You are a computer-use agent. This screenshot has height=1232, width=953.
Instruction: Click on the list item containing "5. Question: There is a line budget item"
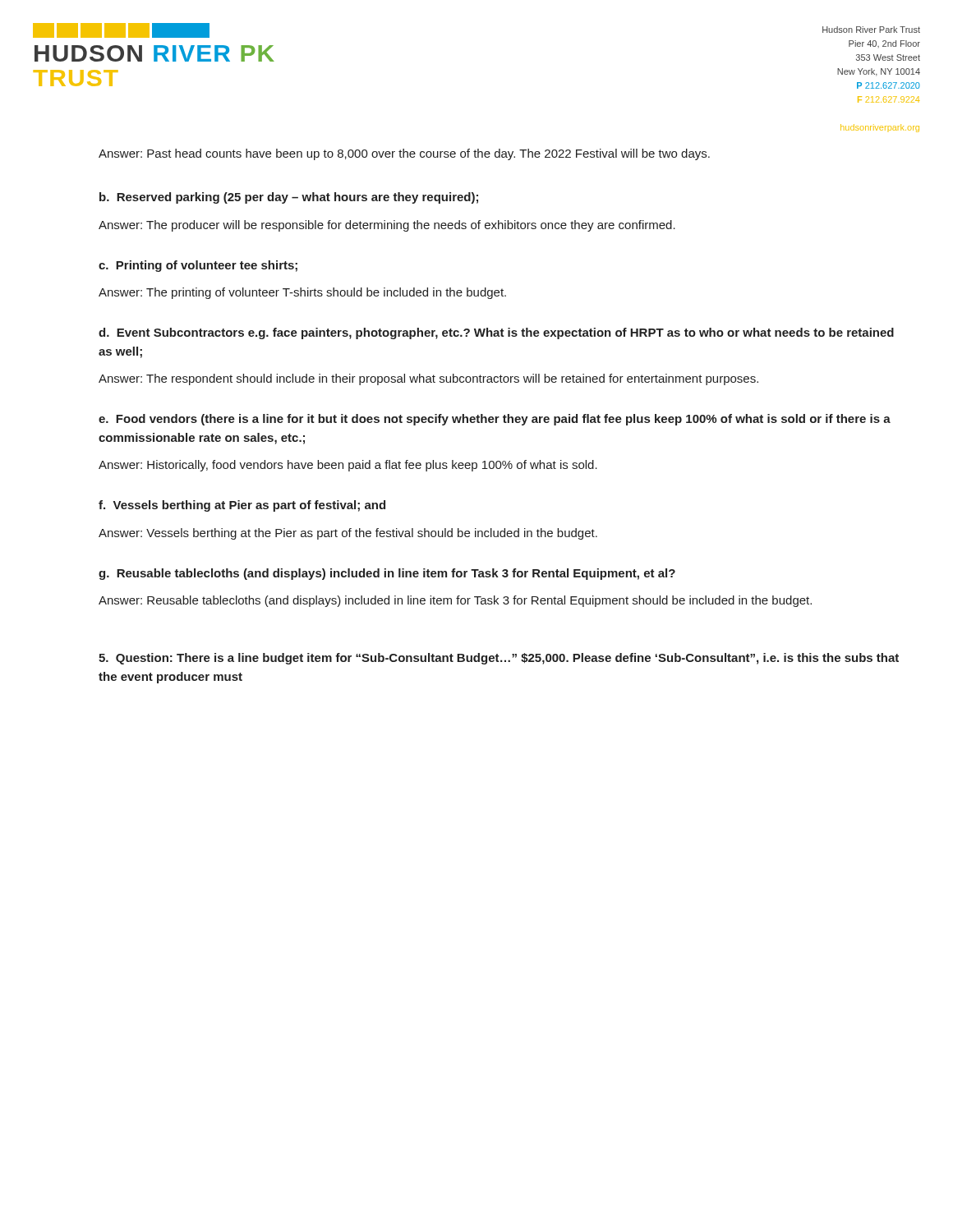(499, 667)
